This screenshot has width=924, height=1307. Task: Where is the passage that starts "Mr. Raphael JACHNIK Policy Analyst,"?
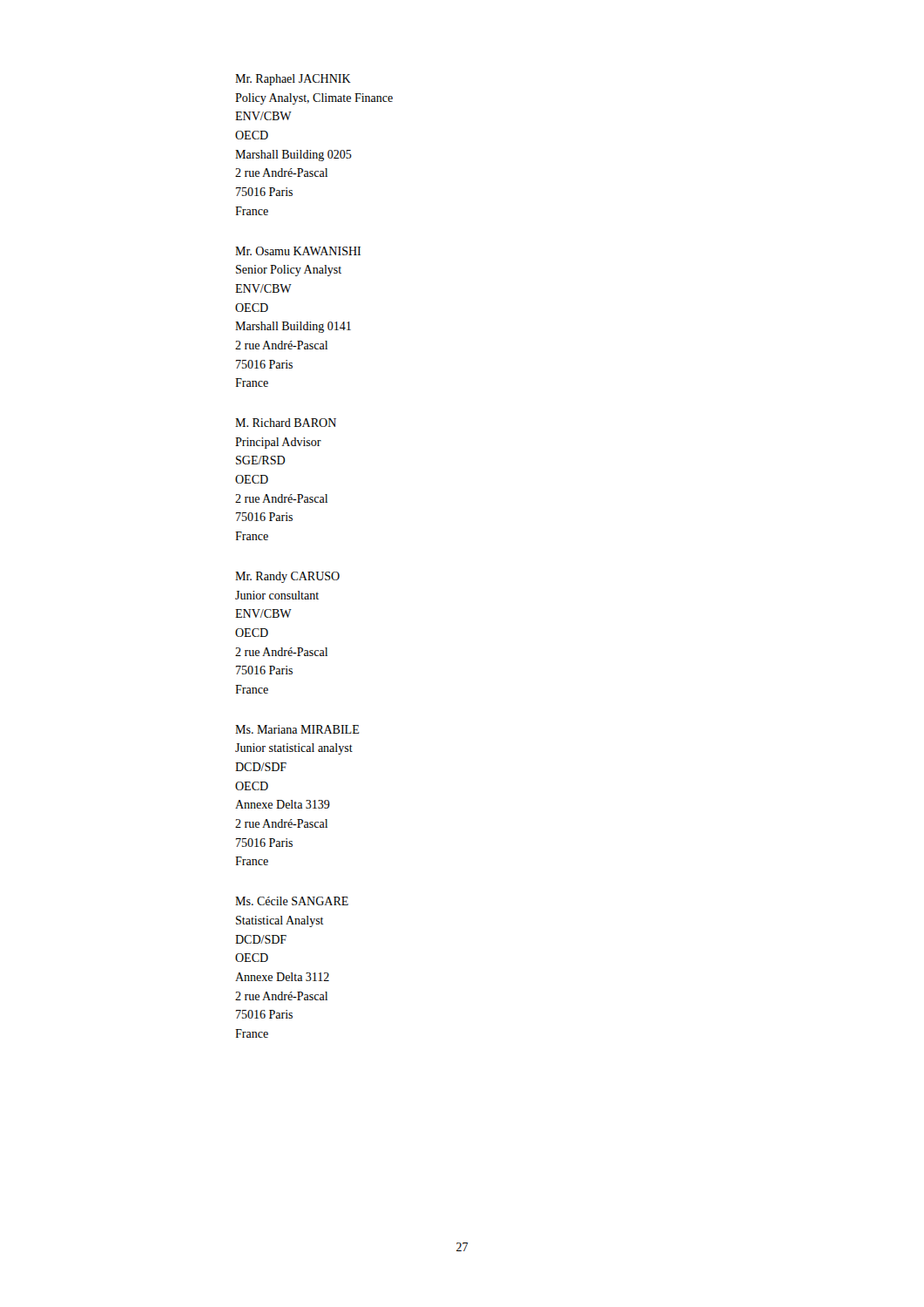314,145
